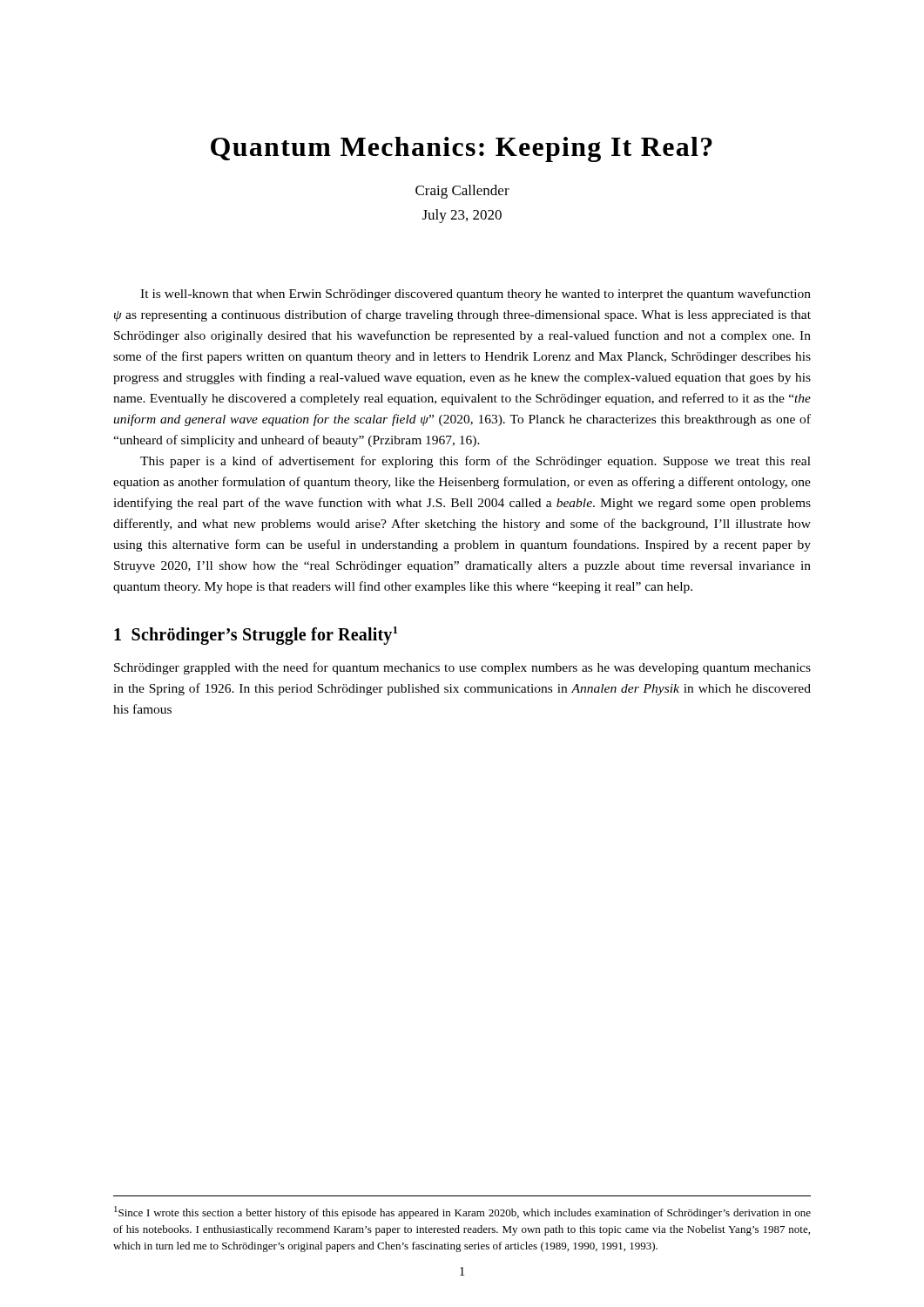Click on the text block starting "Quantum Mechanics: Keeping It Real? Craig Callender"
The image size is (924, 1307).
[462, 177]
